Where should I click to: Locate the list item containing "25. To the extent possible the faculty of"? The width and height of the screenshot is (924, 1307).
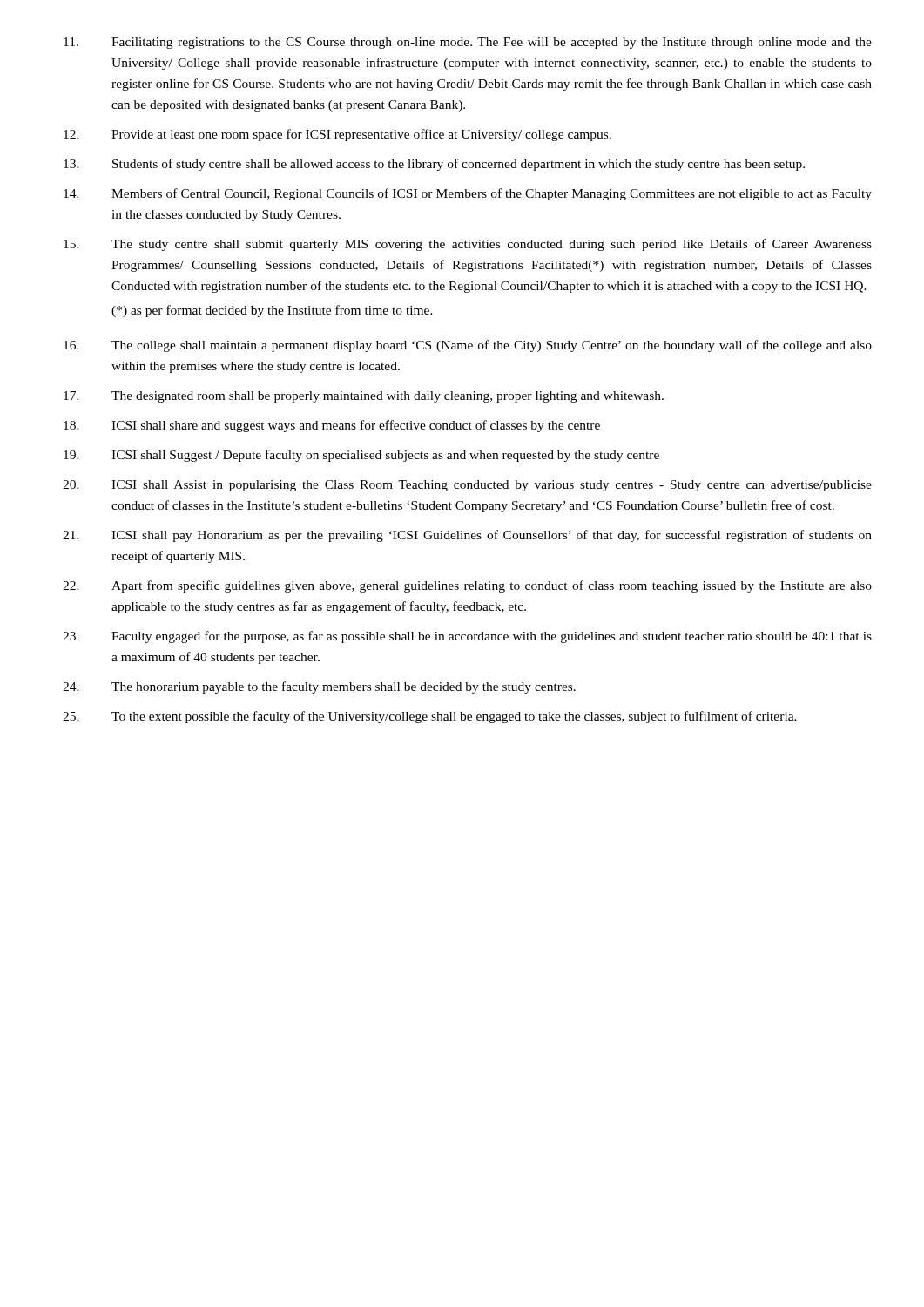[467, 717]
